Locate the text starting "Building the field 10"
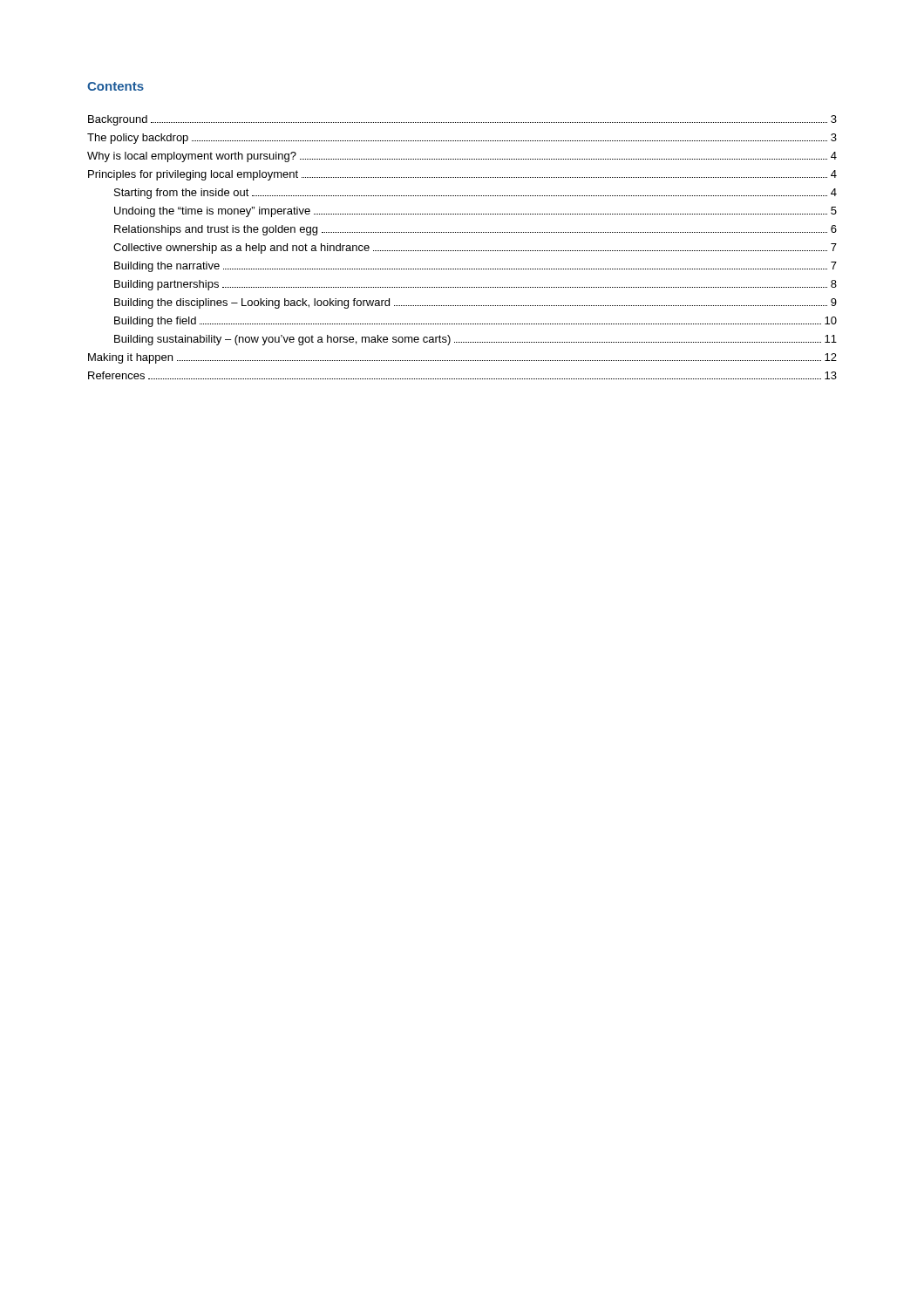This screenshot has width=924, height=1308. tap(475, 320)
